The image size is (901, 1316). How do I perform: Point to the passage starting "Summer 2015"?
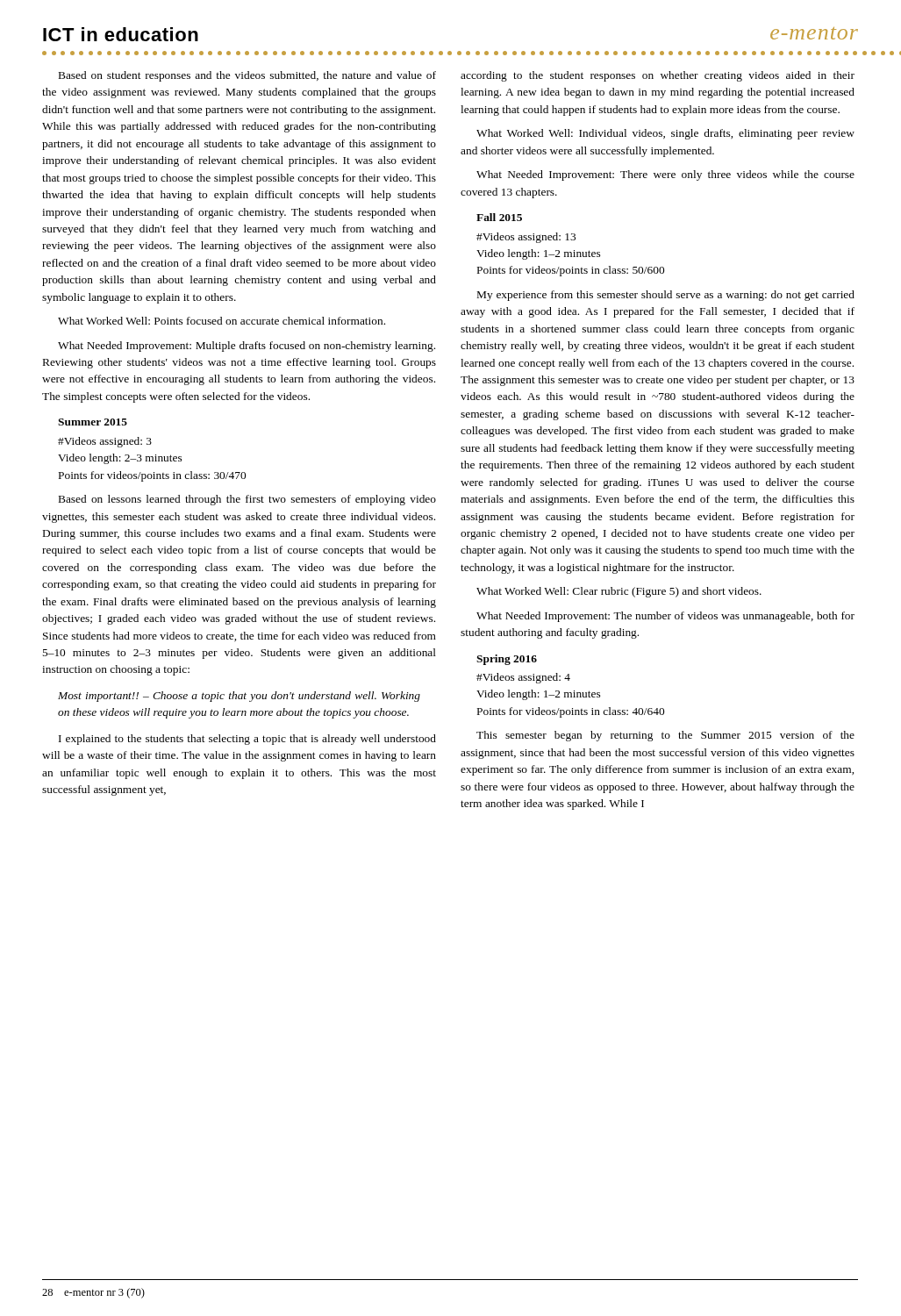pyautogui.click(x=93, y=422)
